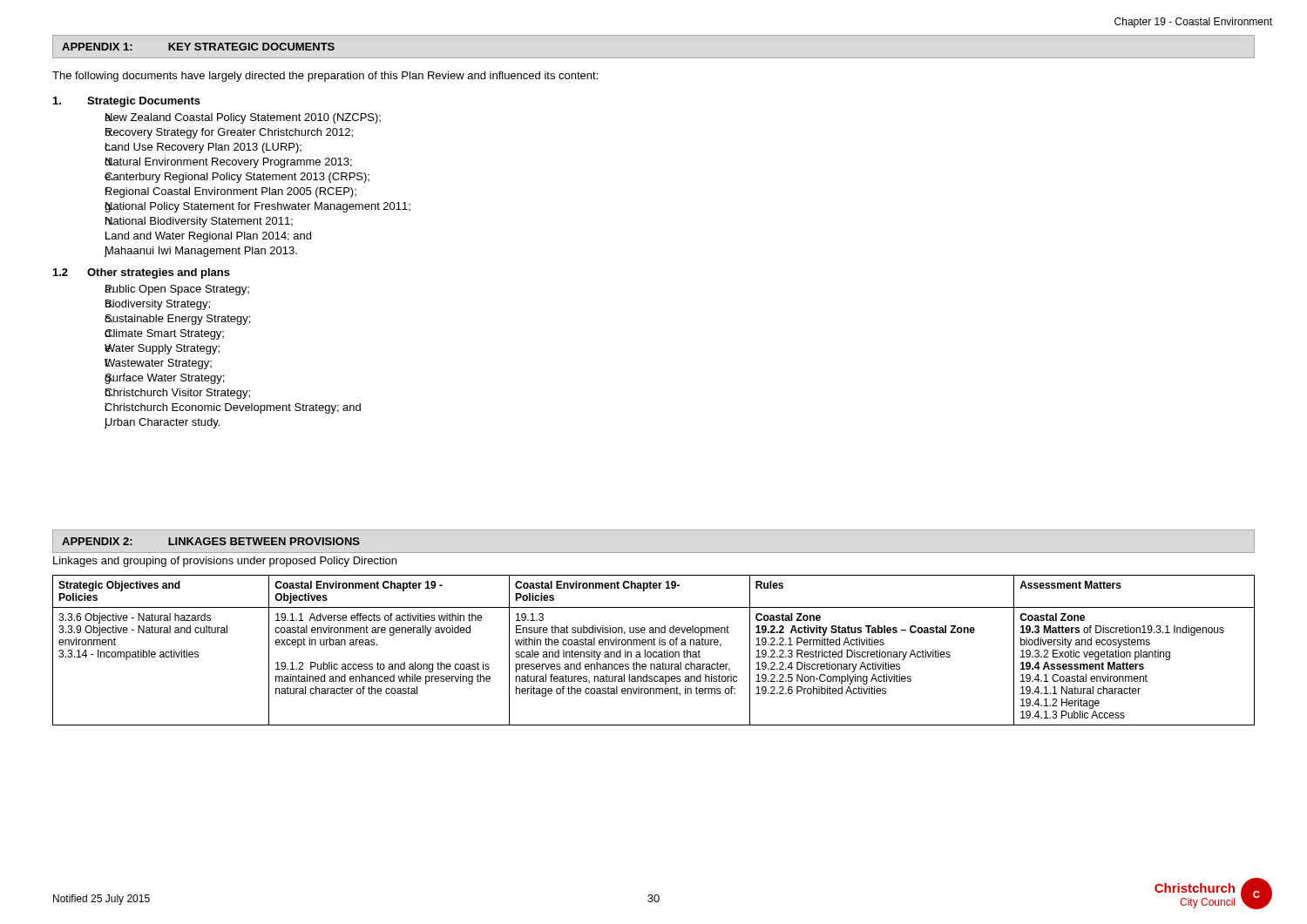The height and width of the screenshot is (924, 1307).
Task: Find the list item with the text "b.Biodiversity Strategy;"
Action: tap(158, 305)
